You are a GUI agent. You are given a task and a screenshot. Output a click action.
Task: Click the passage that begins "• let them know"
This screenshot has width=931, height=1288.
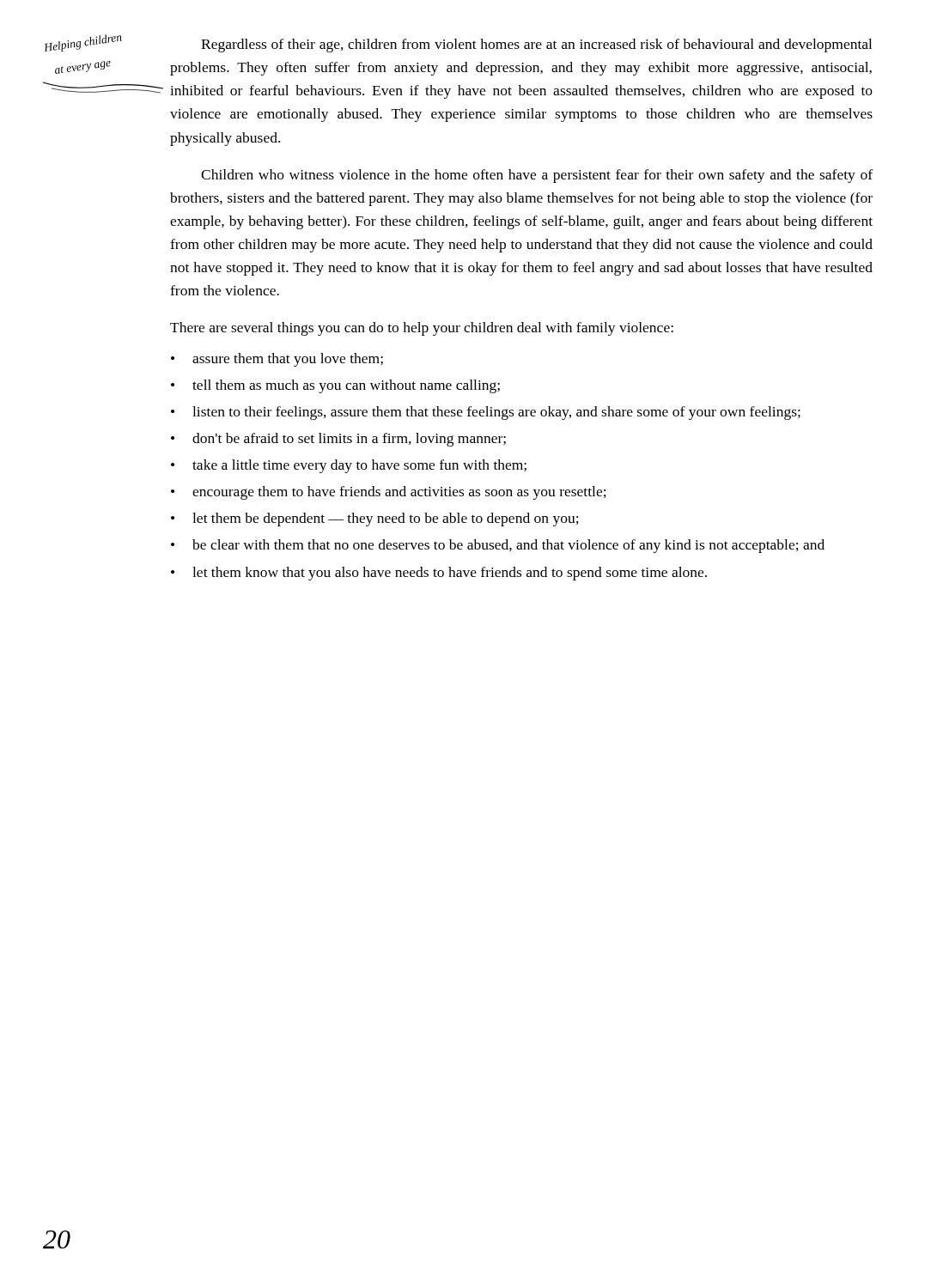[521, 572]
